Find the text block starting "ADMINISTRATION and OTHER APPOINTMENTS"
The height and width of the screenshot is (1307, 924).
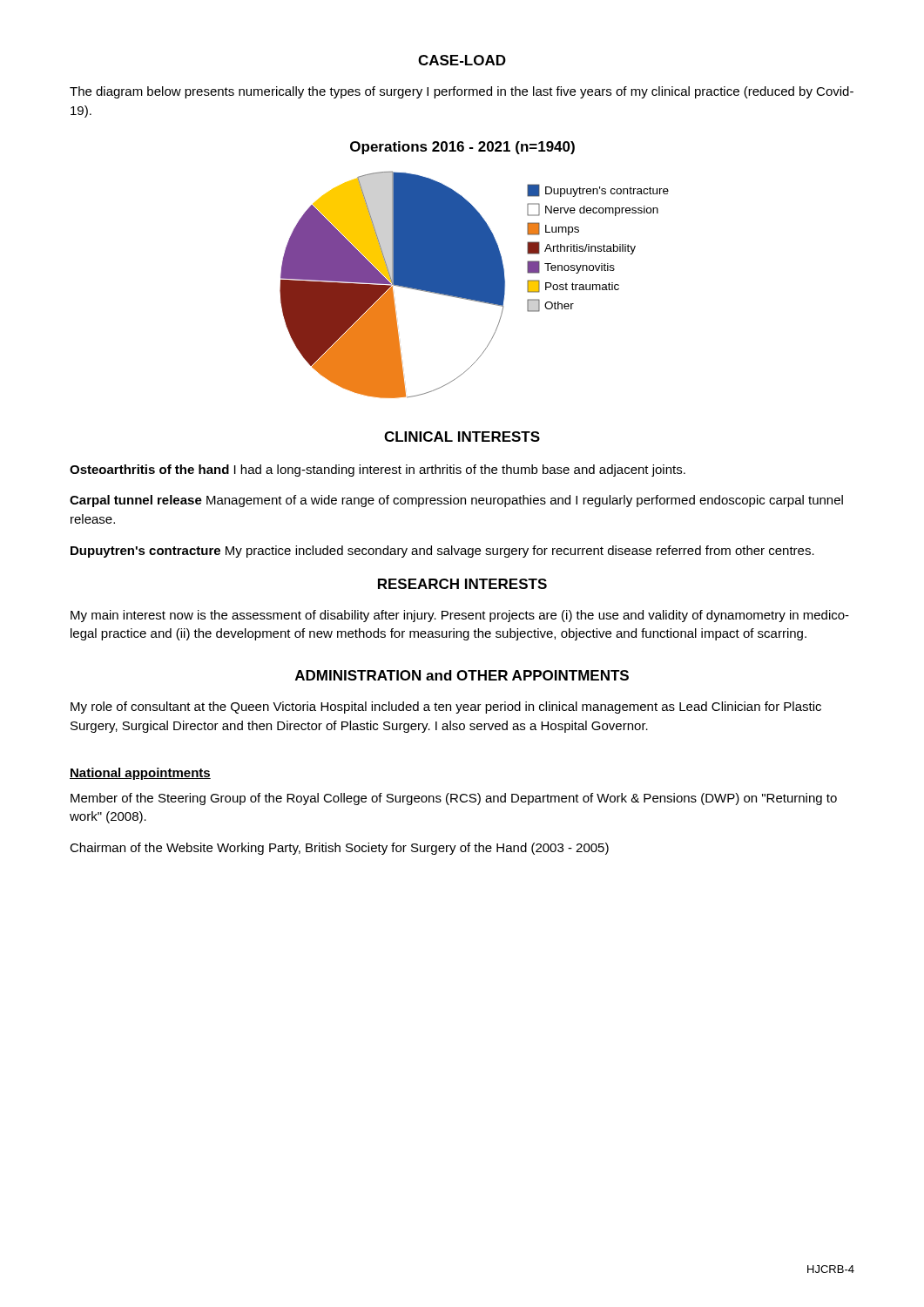(x=462, y=676)
